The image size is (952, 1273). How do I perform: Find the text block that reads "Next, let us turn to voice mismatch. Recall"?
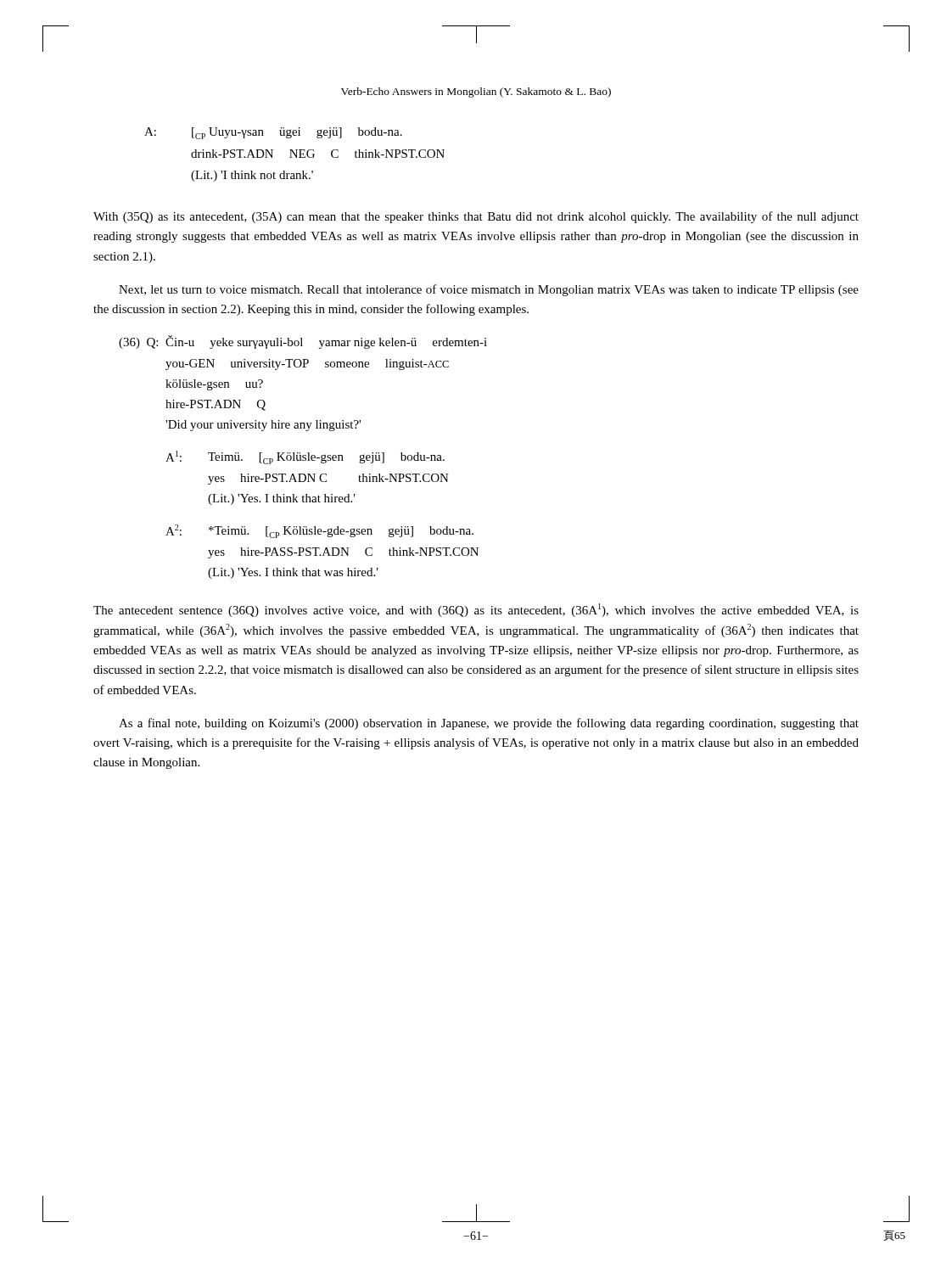[x=476, y=299]
